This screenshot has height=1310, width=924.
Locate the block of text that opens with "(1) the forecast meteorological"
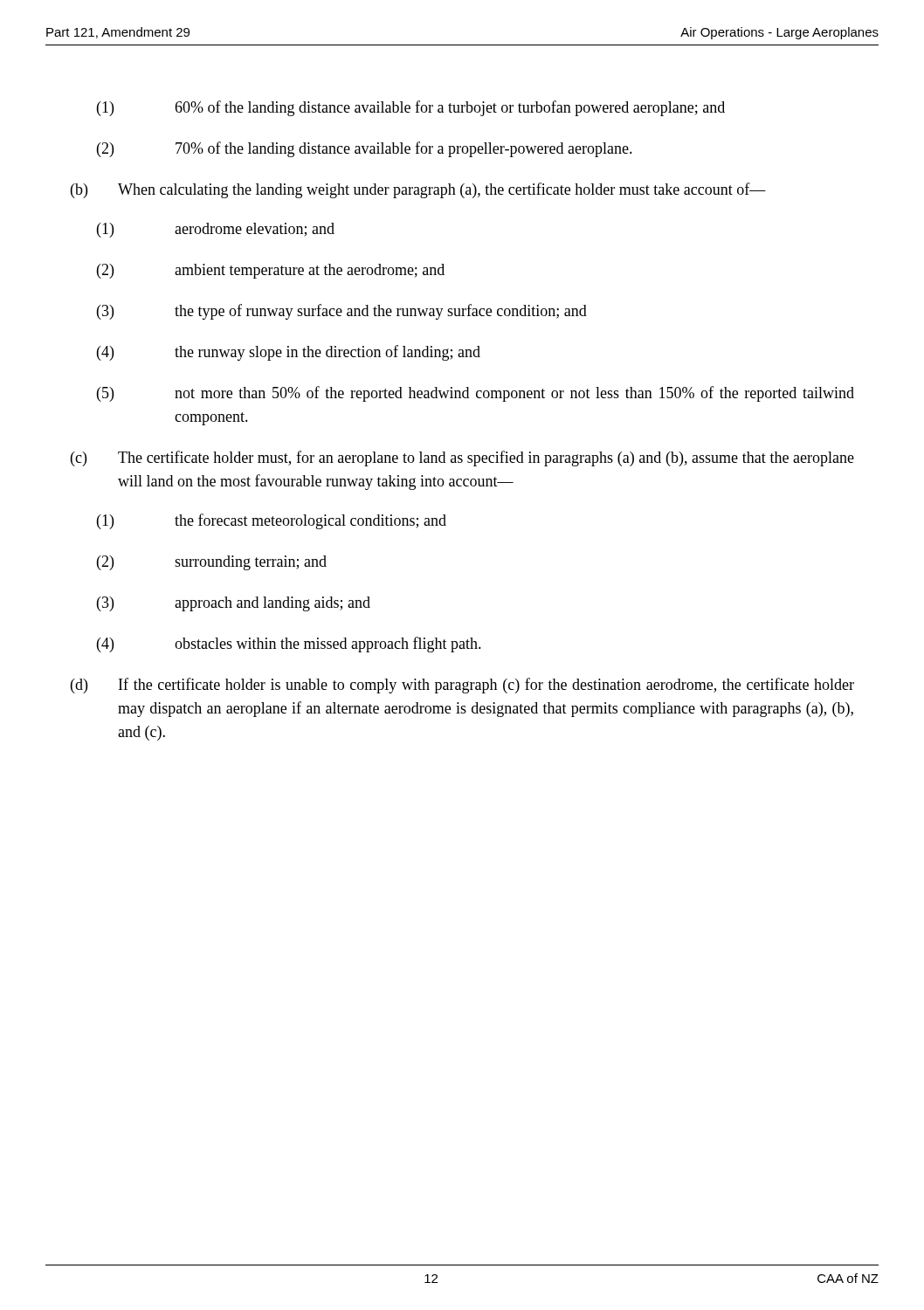coord(272,521)
